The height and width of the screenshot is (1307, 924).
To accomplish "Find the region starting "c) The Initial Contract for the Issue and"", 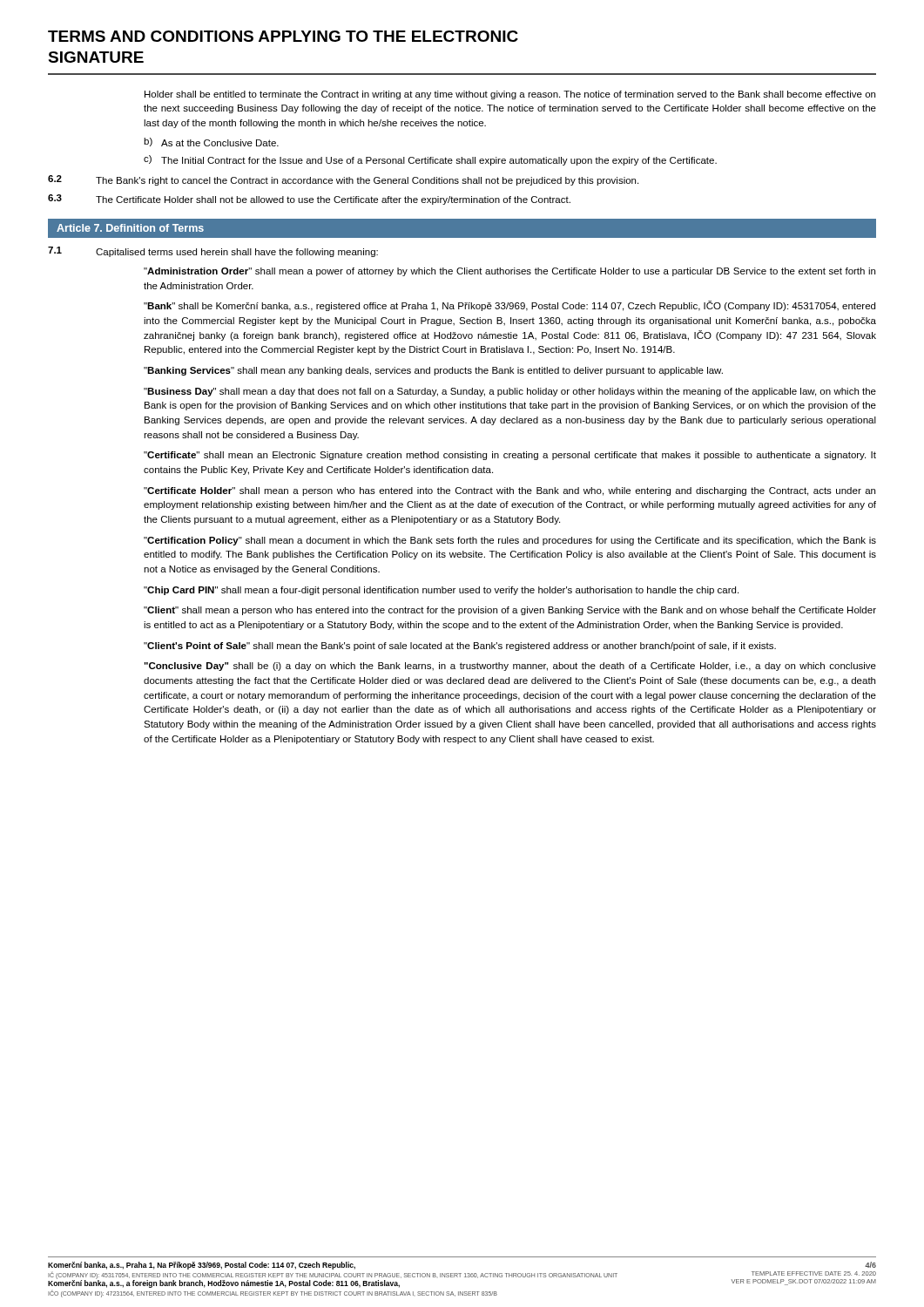I will click(510, 161).
